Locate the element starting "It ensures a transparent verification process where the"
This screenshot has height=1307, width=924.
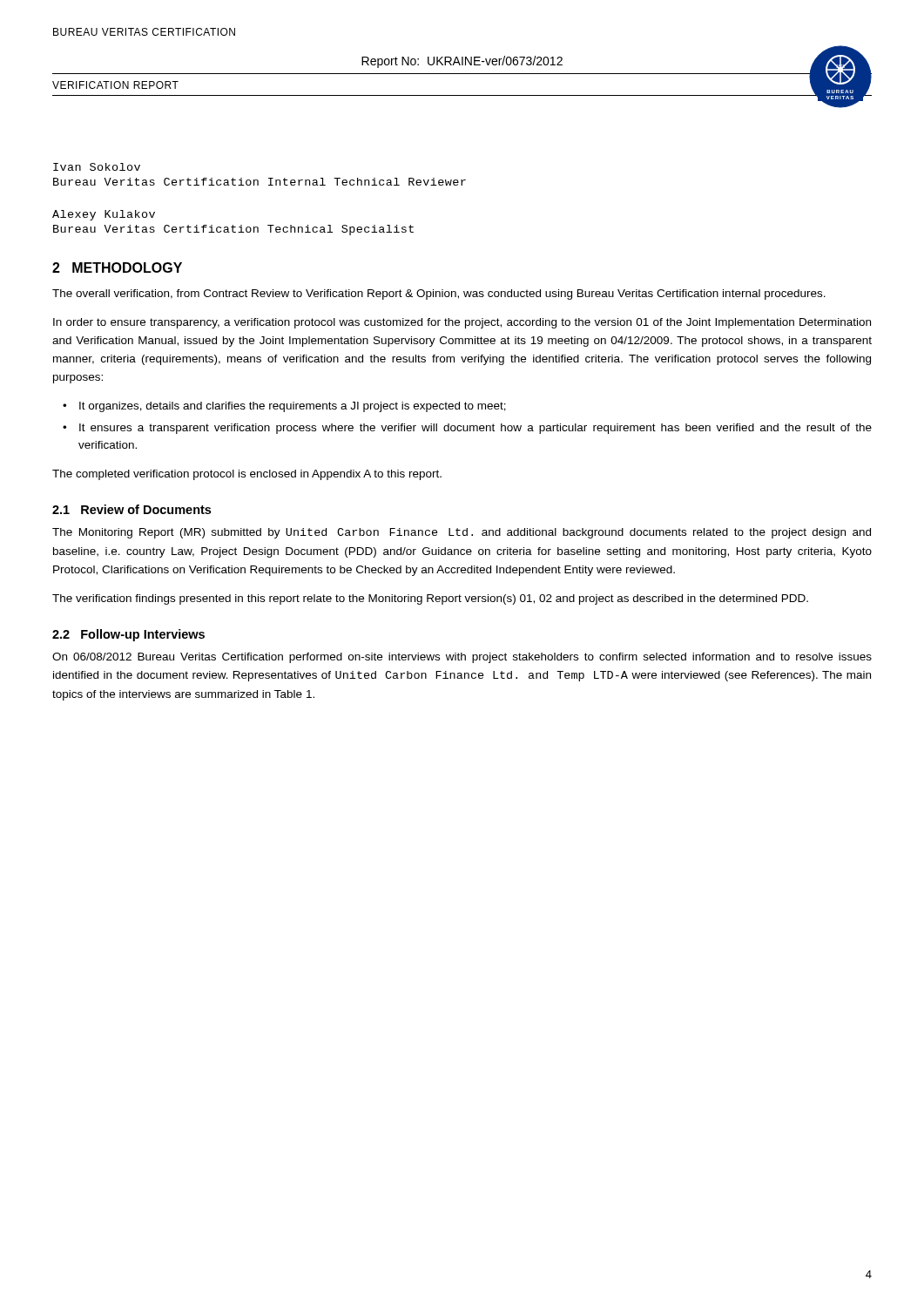pos(475,436)
